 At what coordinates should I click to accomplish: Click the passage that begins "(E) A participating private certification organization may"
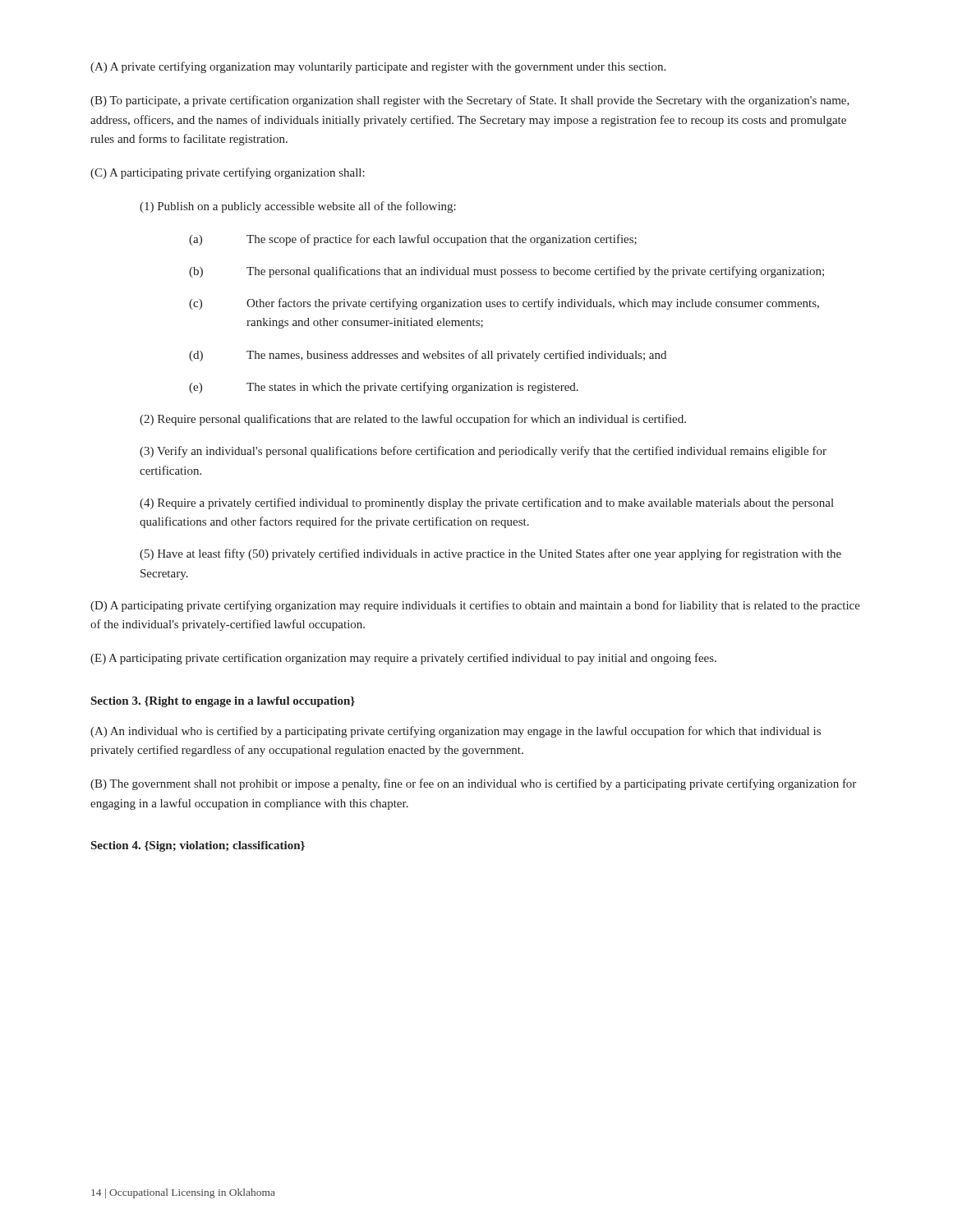tap(404, 658)
